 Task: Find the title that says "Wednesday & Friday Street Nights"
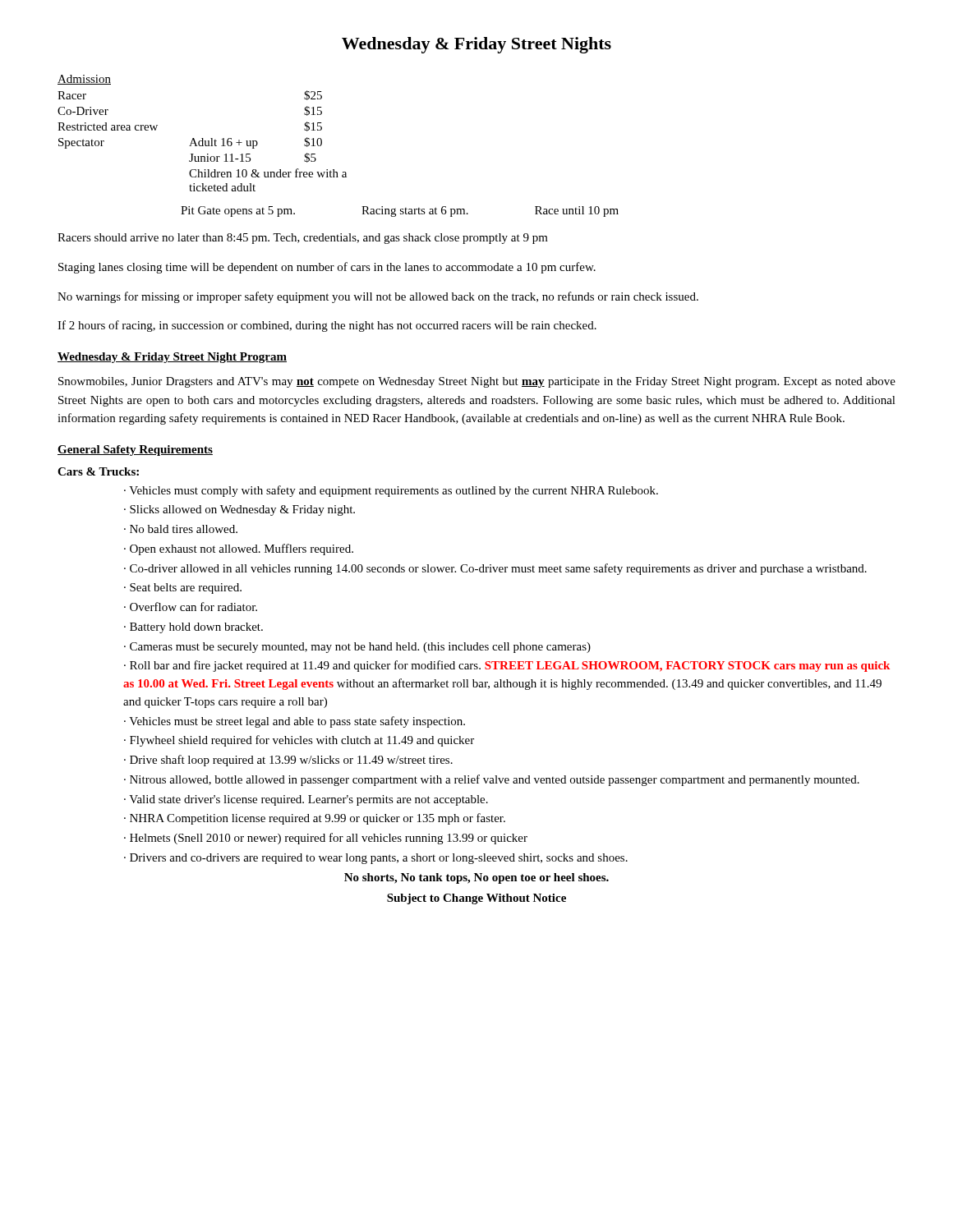pos(476,43)
